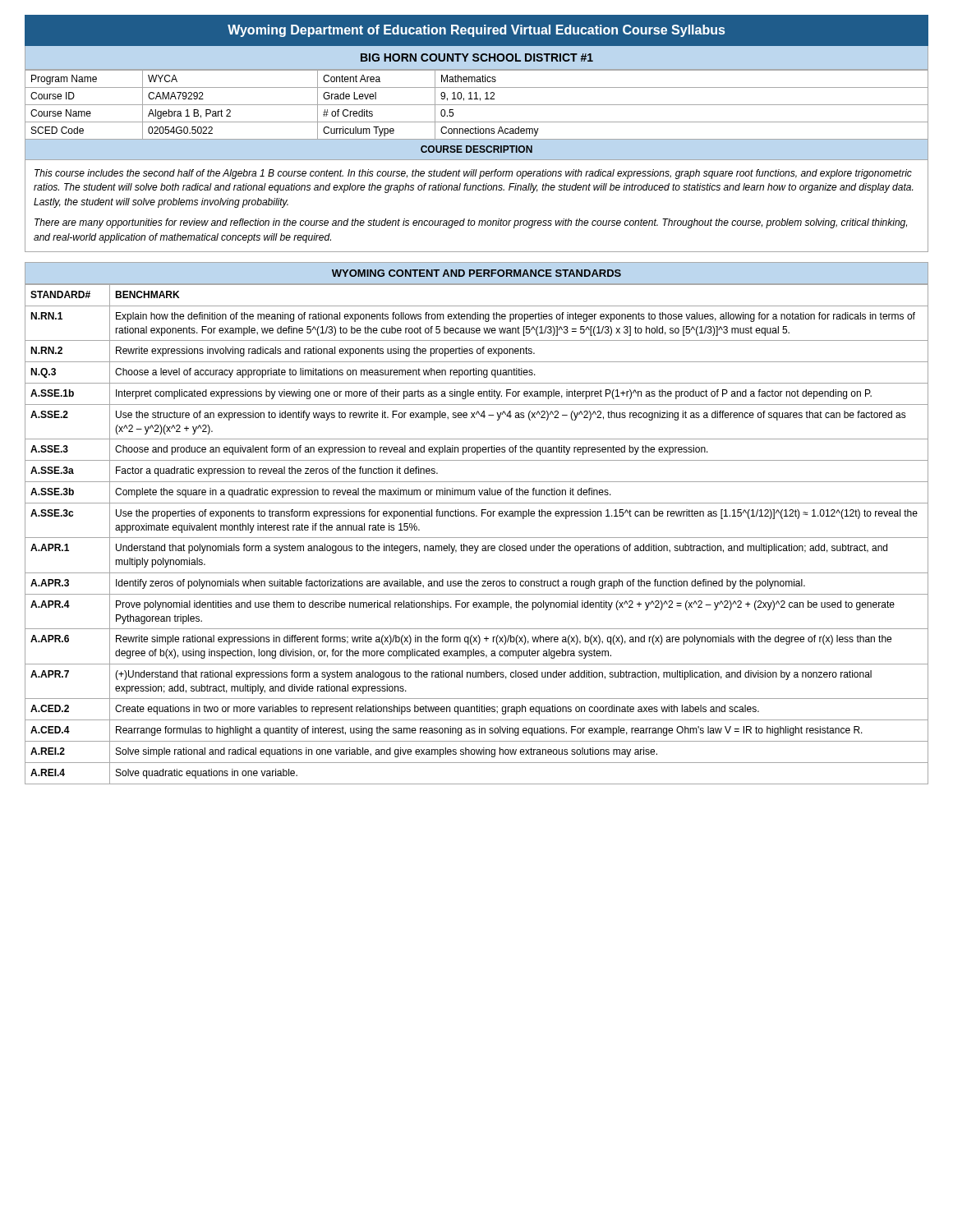Viewport: 953px width, 1232px height.
Task: Select the text block with the text "This course includes the second half"
Action: click(x=473, y=174)
